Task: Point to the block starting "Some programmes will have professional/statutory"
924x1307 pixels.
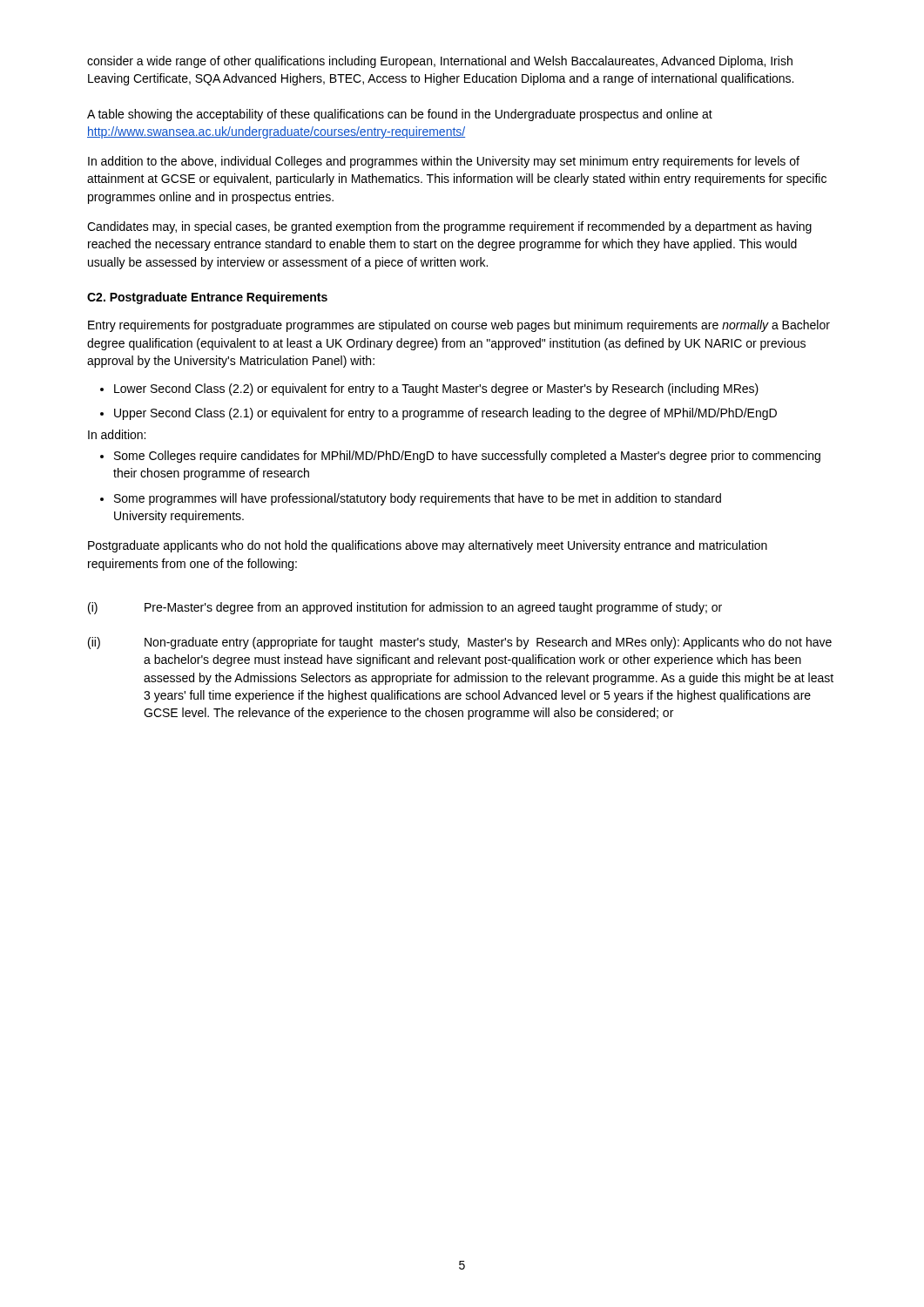Action: coord(418,507)
